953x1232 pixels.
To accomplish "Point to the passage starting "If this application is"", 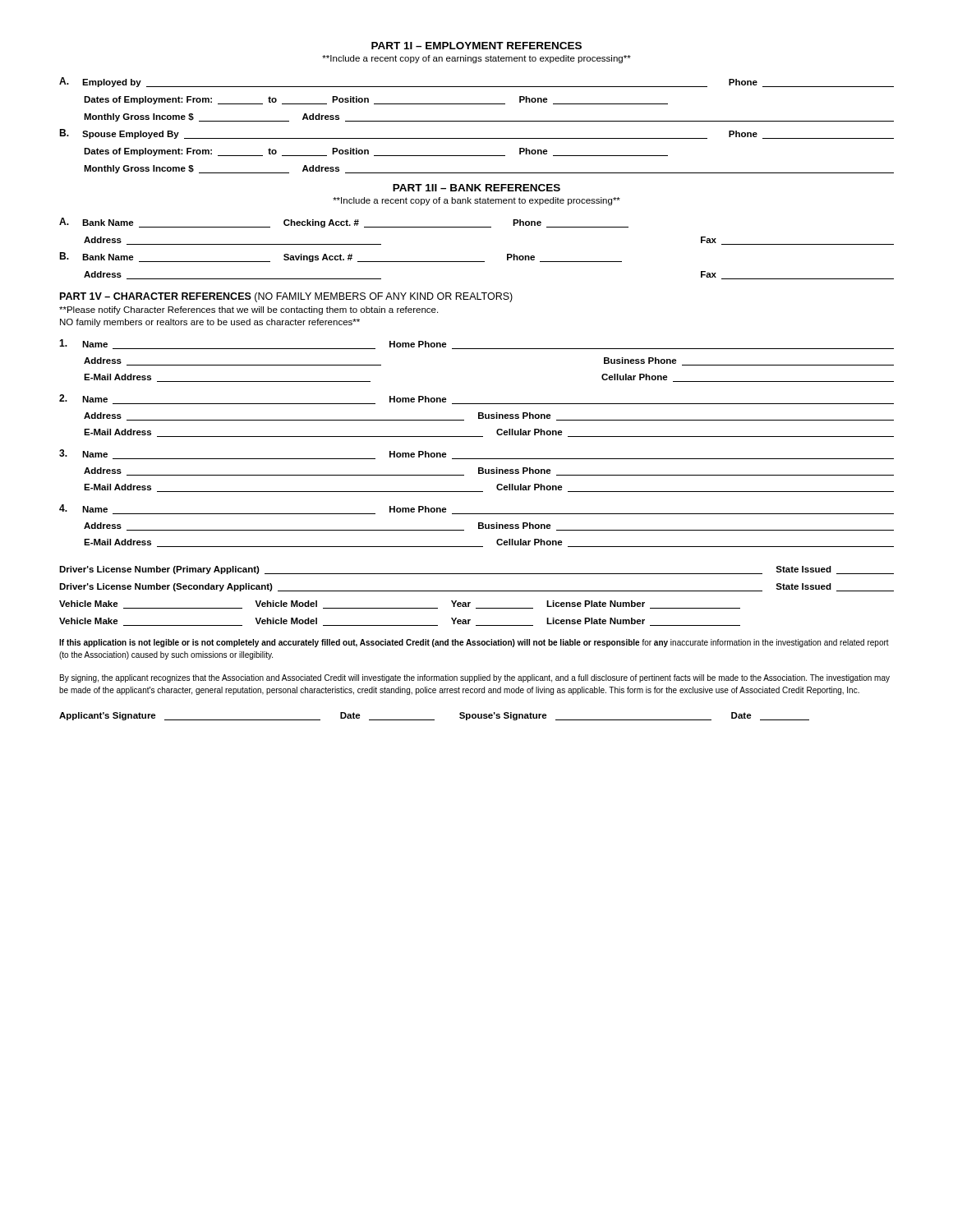I will coord(474,649).
